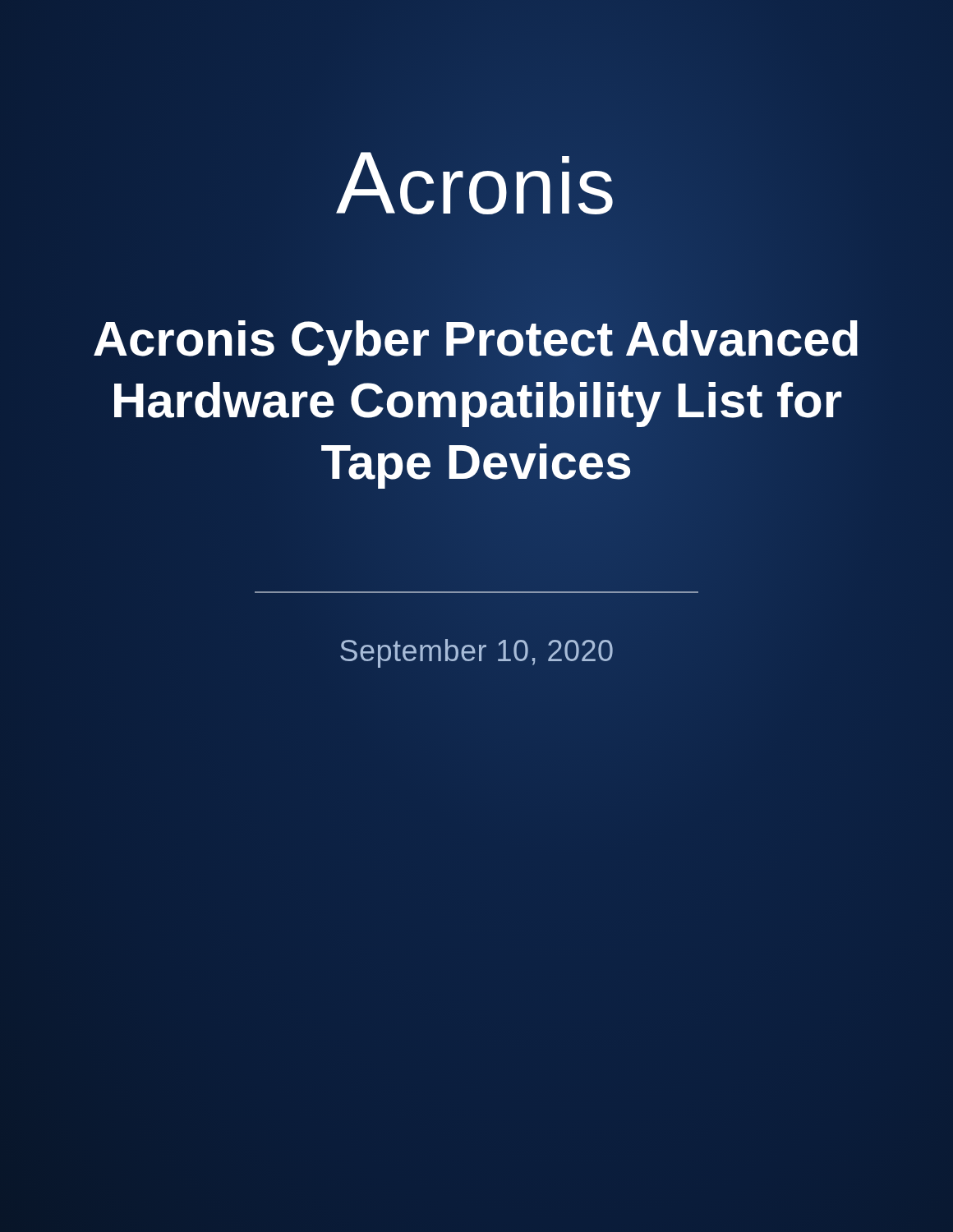Locate the logo
This screenshot has width=953, height=1232.
tap(476, 183)
